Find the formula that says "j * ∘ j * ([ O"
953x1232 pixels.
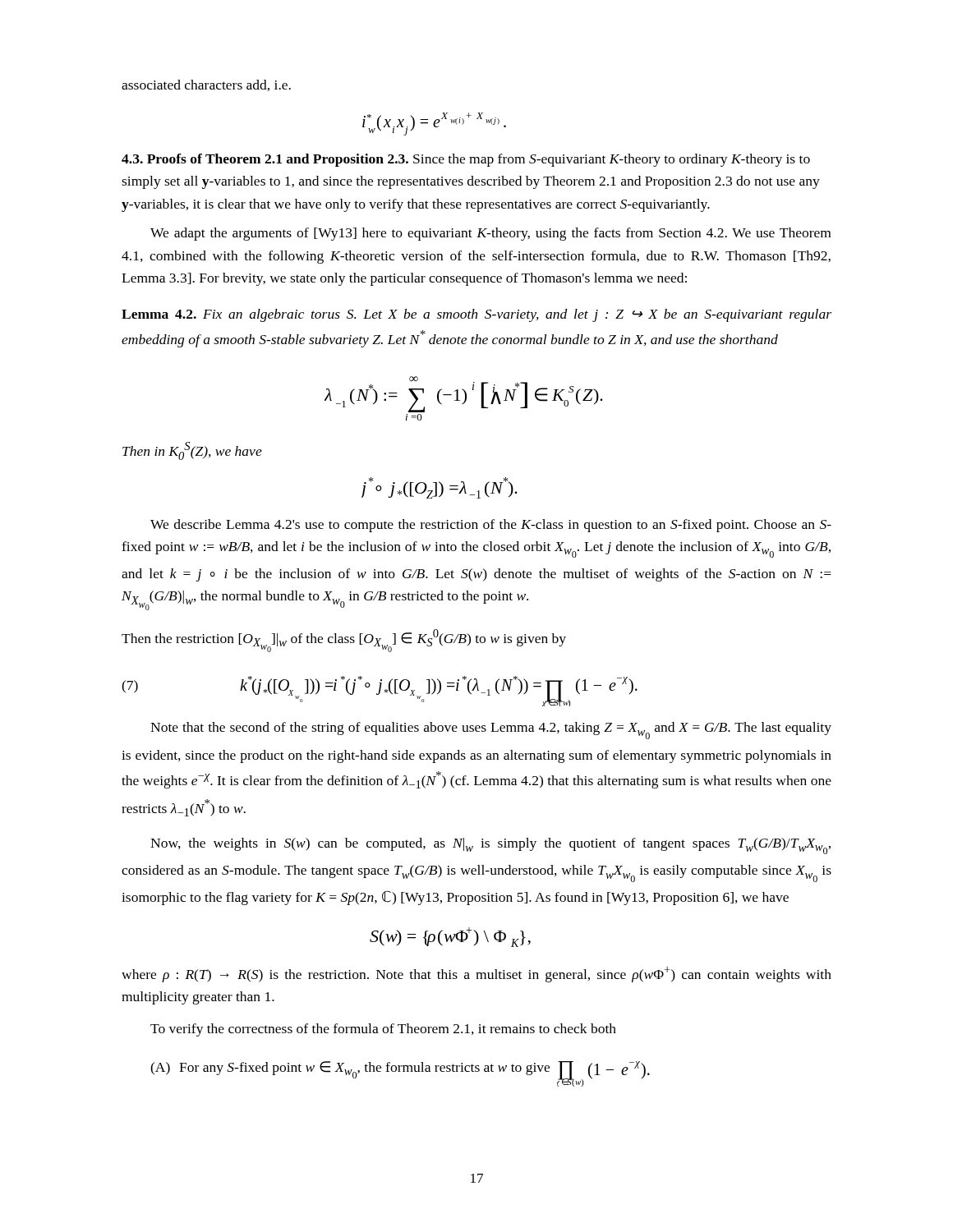(476, 486)
